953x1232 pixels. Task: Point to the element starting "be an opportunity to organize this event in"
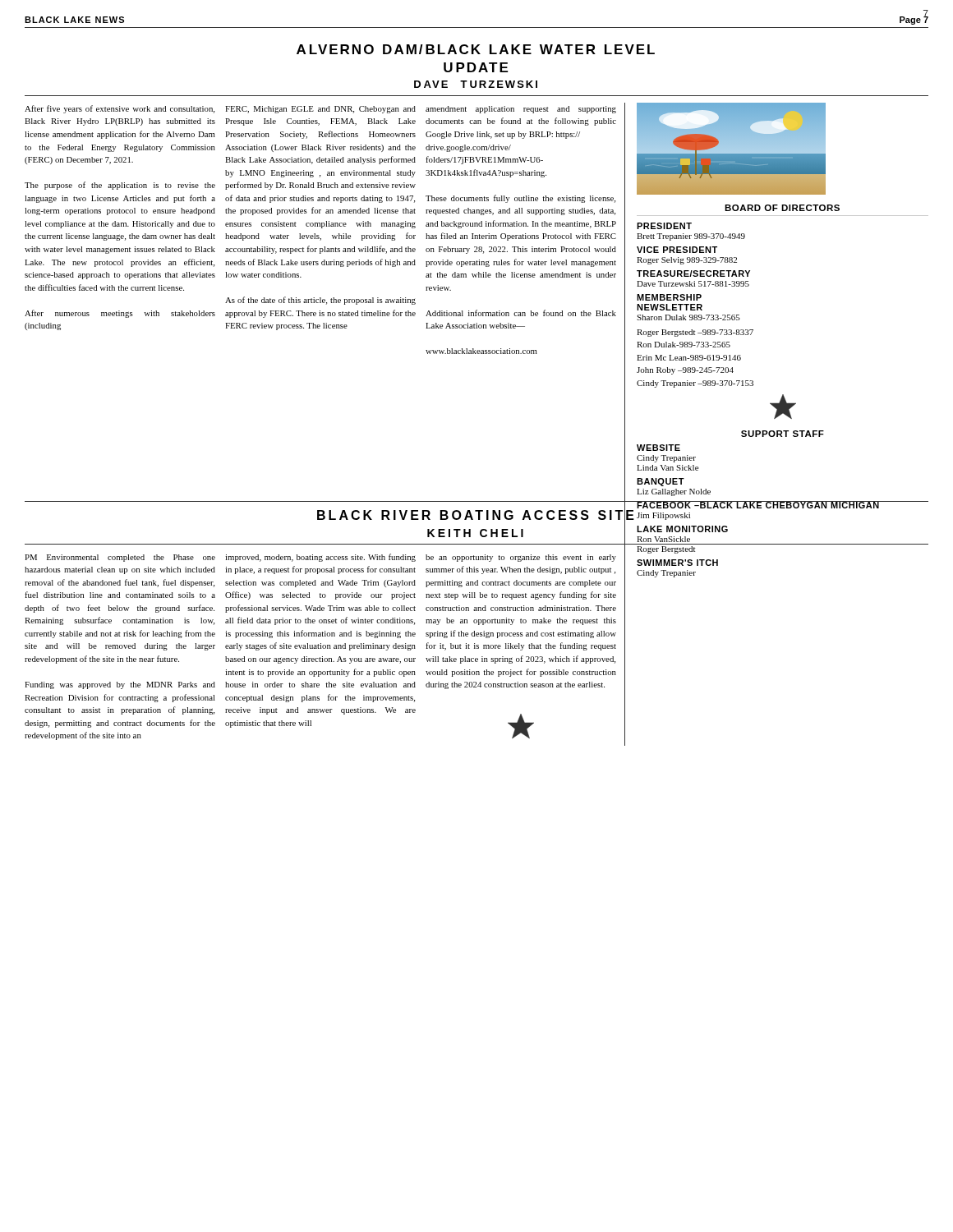pyautogui.click(x=521, y=649)
